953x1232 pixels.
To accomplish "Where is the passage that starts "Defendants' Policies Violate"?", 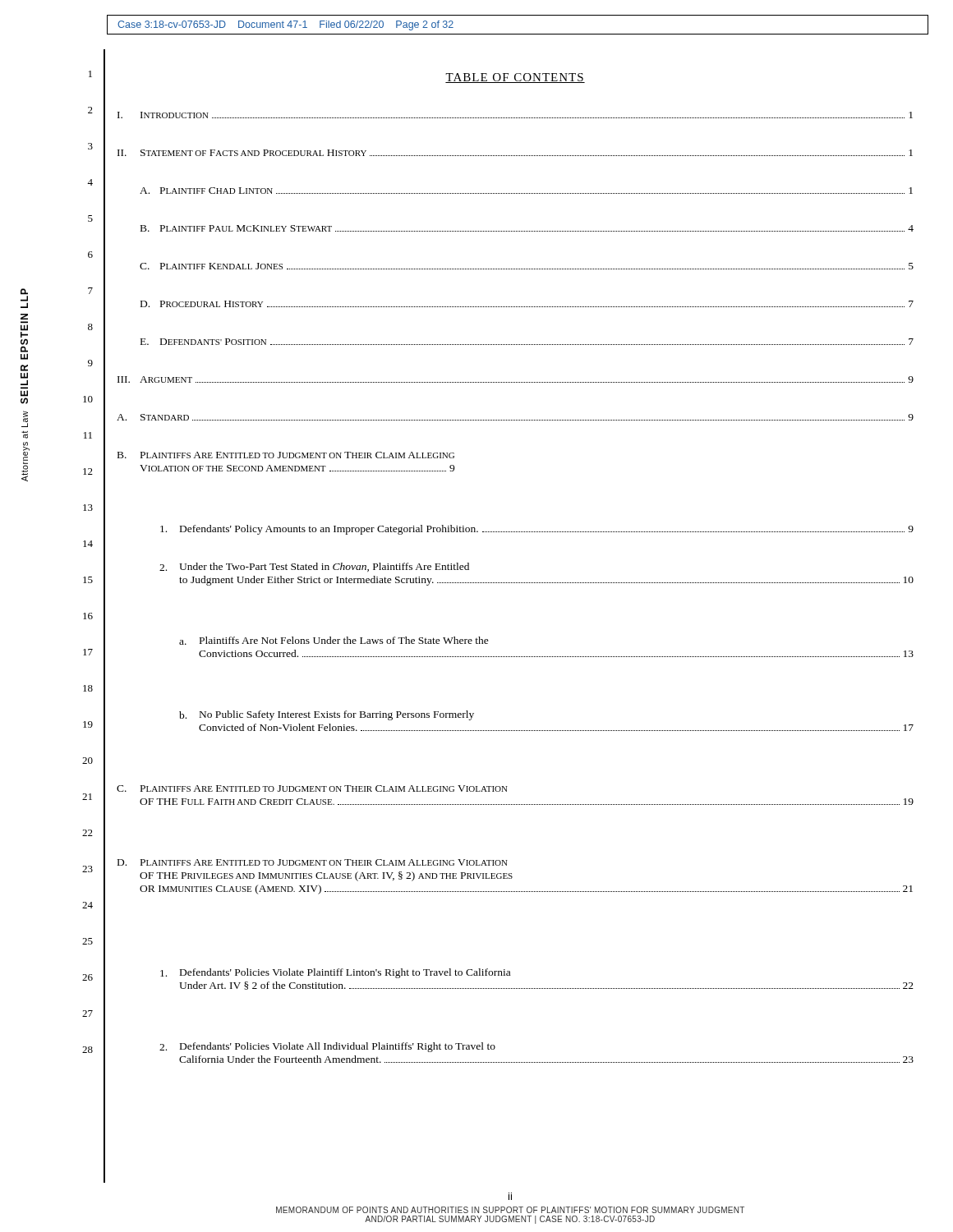I will (515, 979).
